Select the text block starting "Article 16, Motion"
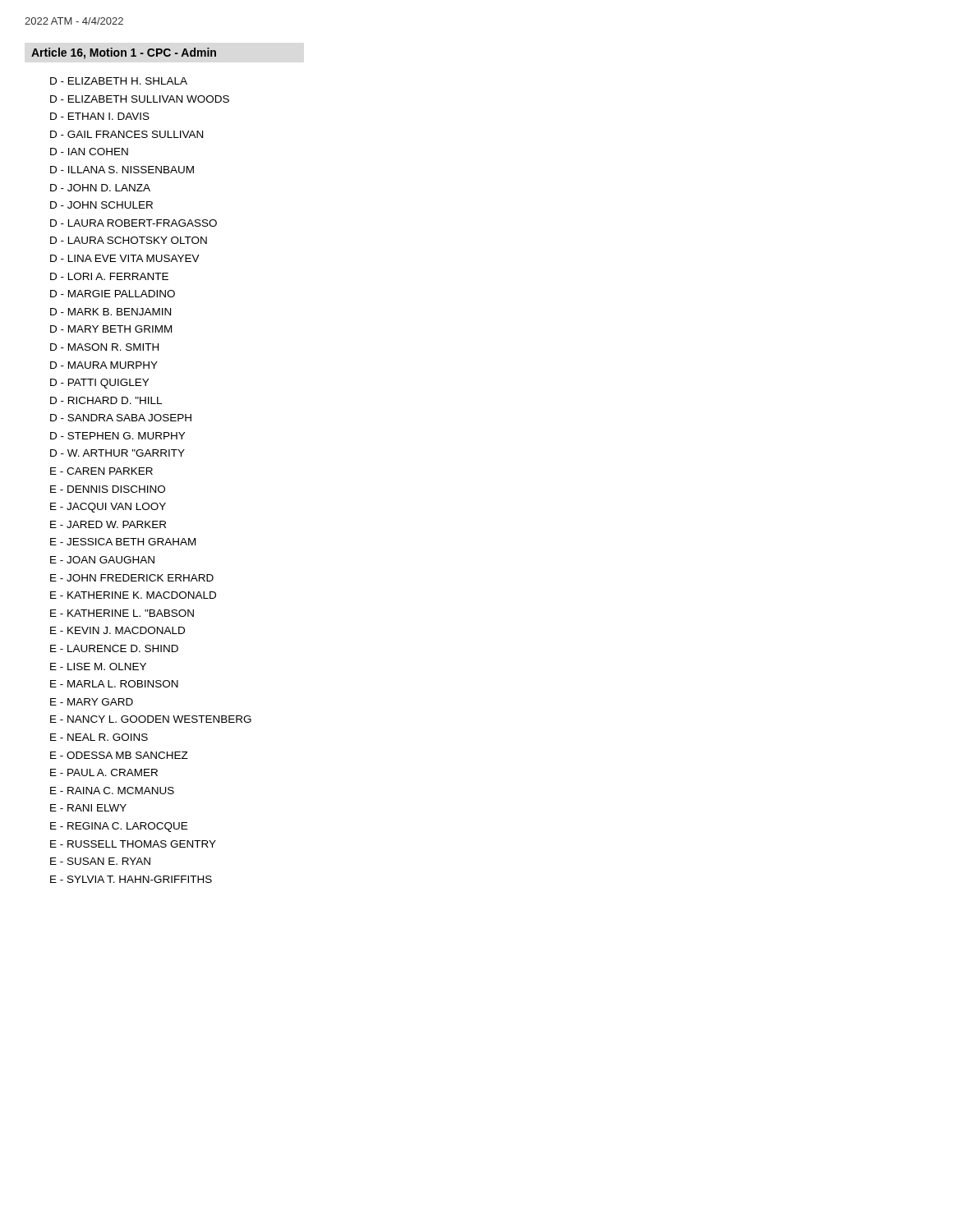953x1232 pixels. tap(124, 53)
